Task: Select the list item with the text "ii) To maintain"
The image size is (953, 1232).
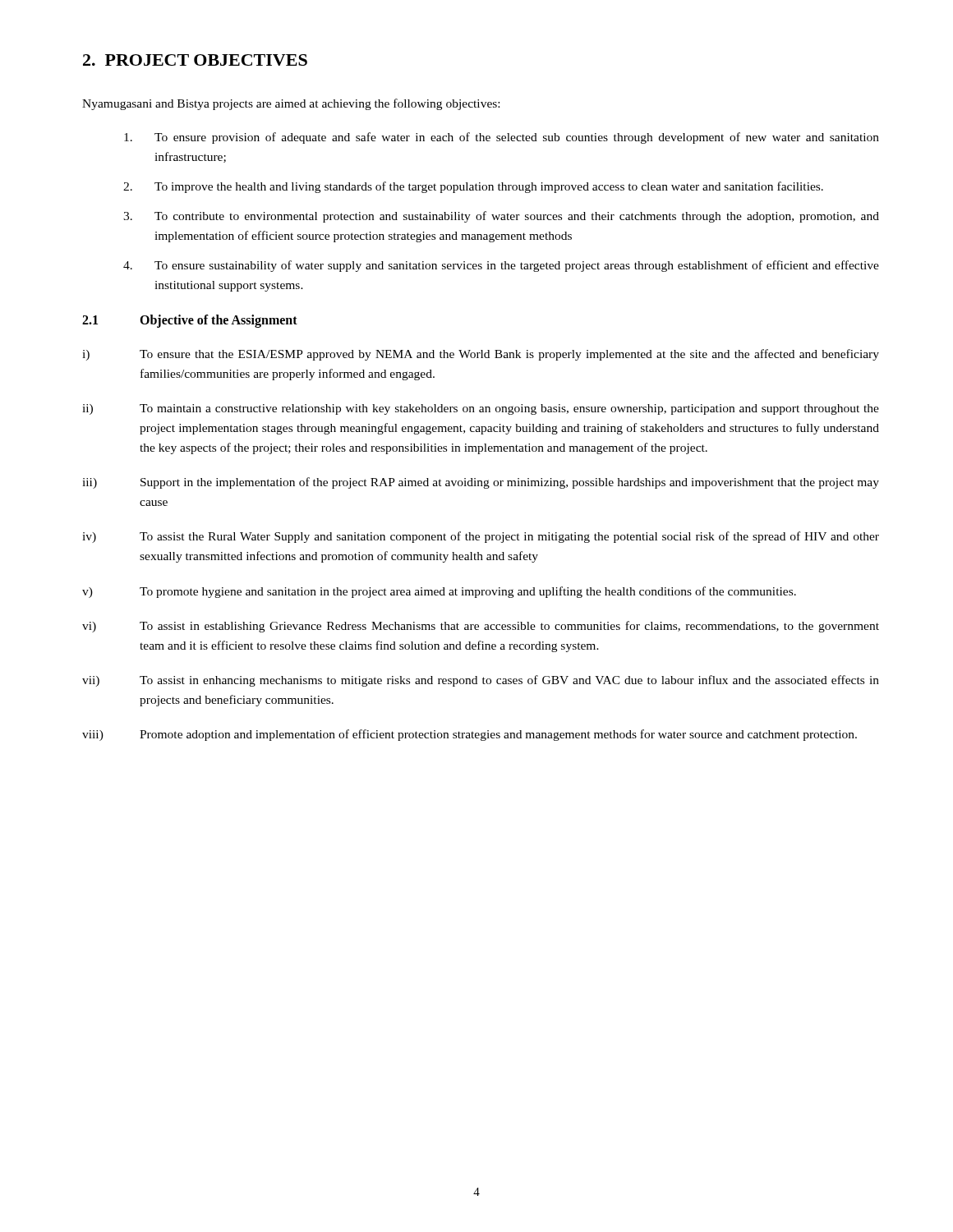Action: coord(481,428)
